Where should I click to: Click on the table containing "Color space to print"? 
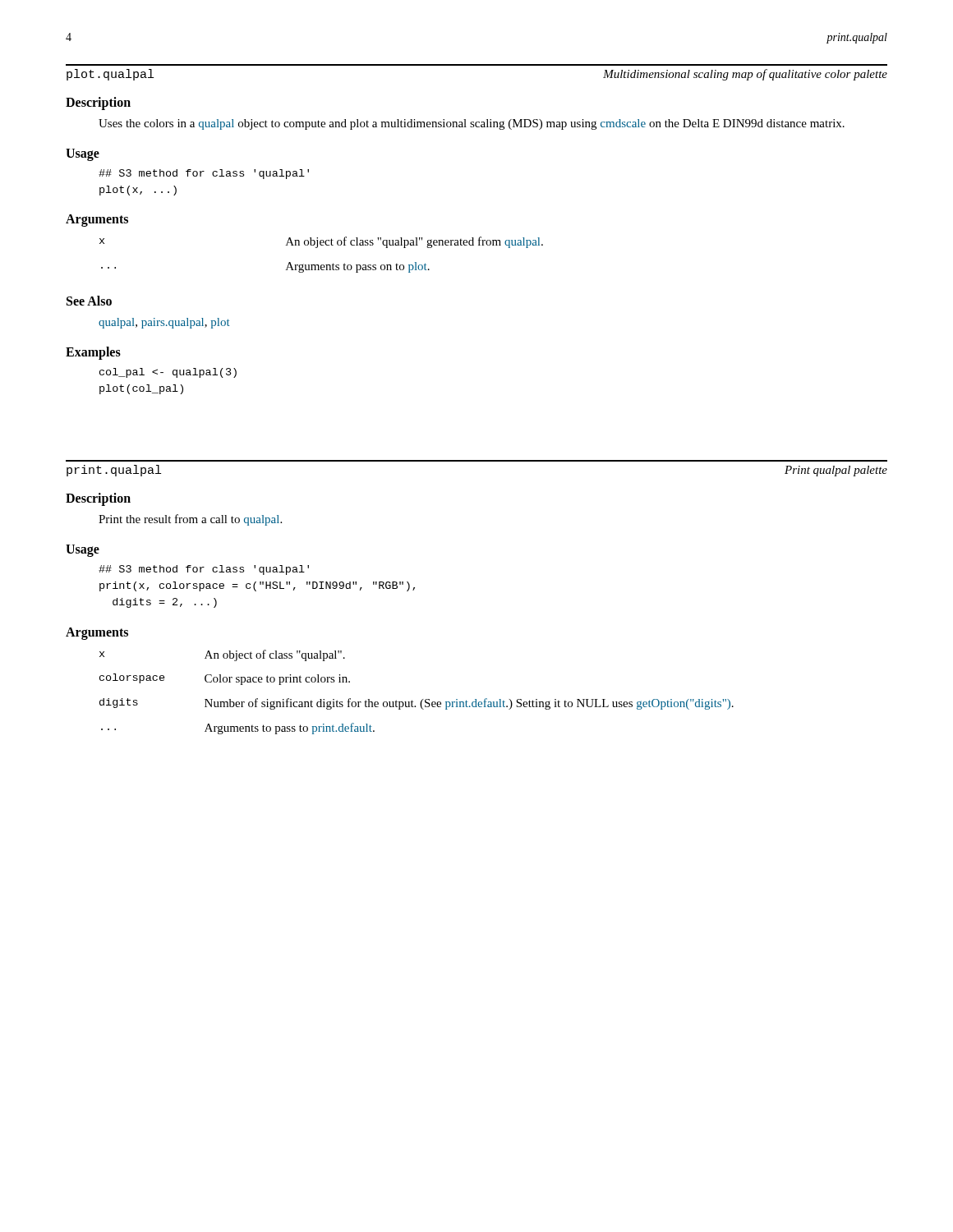[476, 693]
